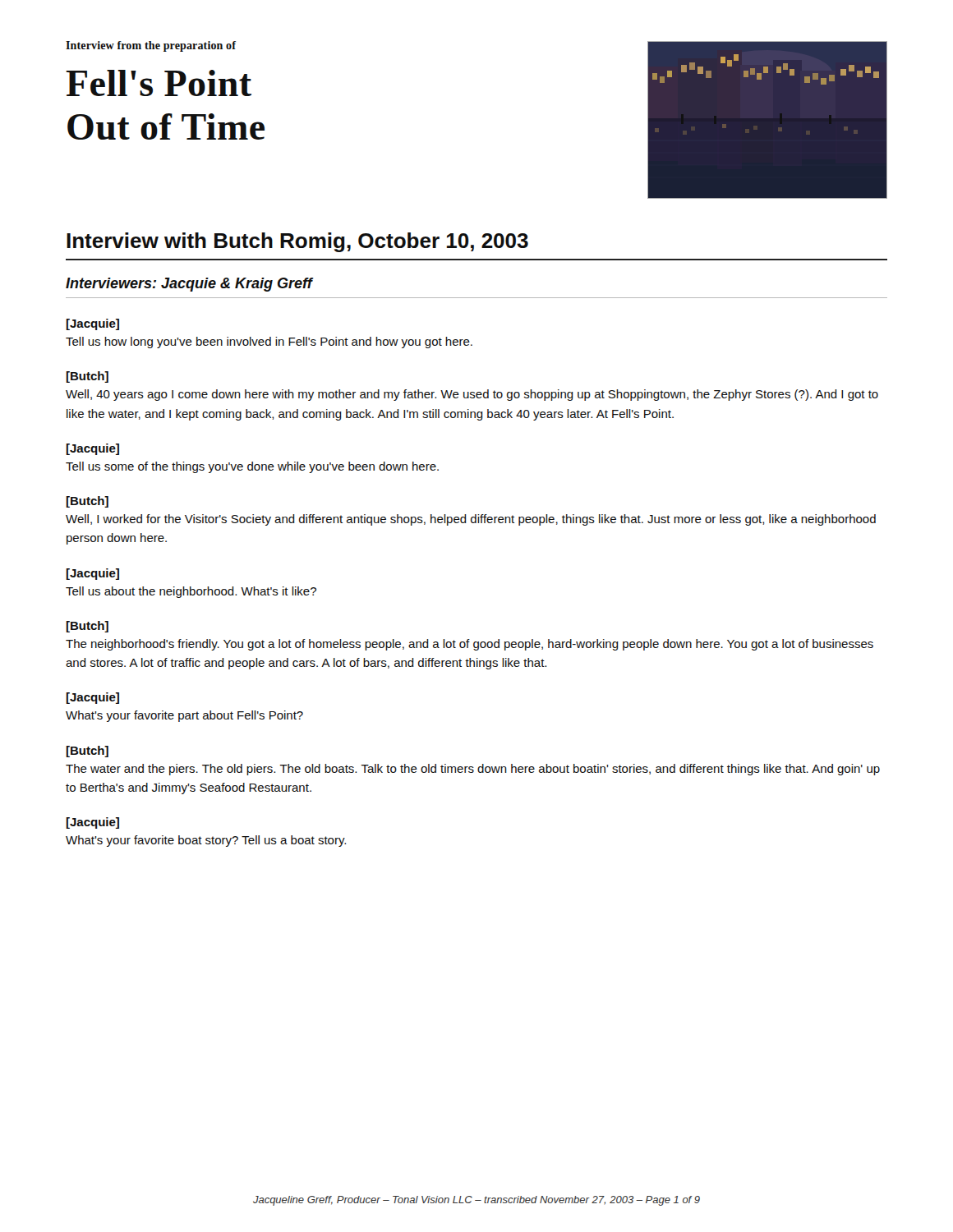This screenshot has width=953, height=1232.
Task: Select the text block containing "What's your favorite part about"
Action: pos(185,715)
